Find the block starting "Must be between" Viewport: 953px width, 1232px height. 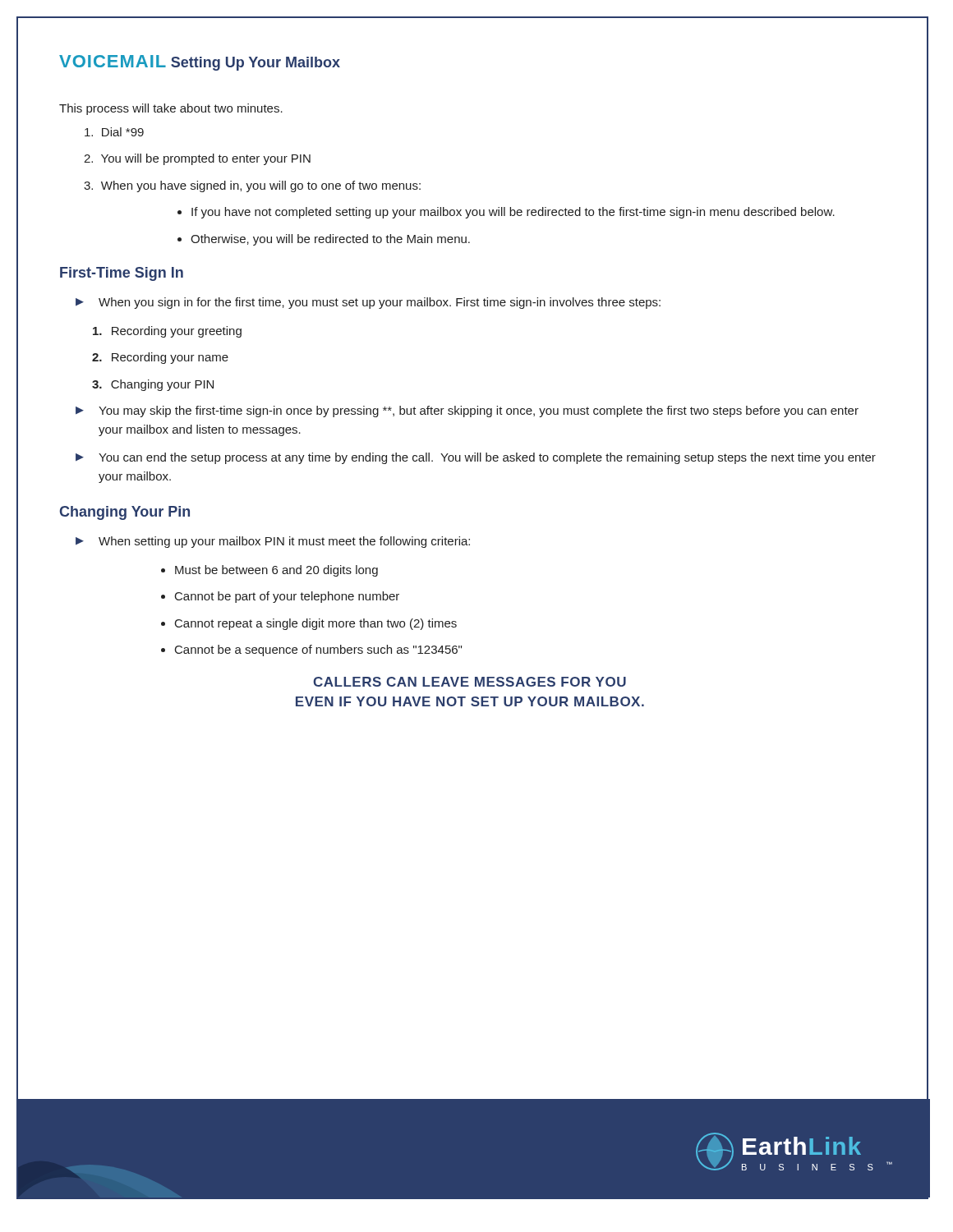[x=269, y=571]
